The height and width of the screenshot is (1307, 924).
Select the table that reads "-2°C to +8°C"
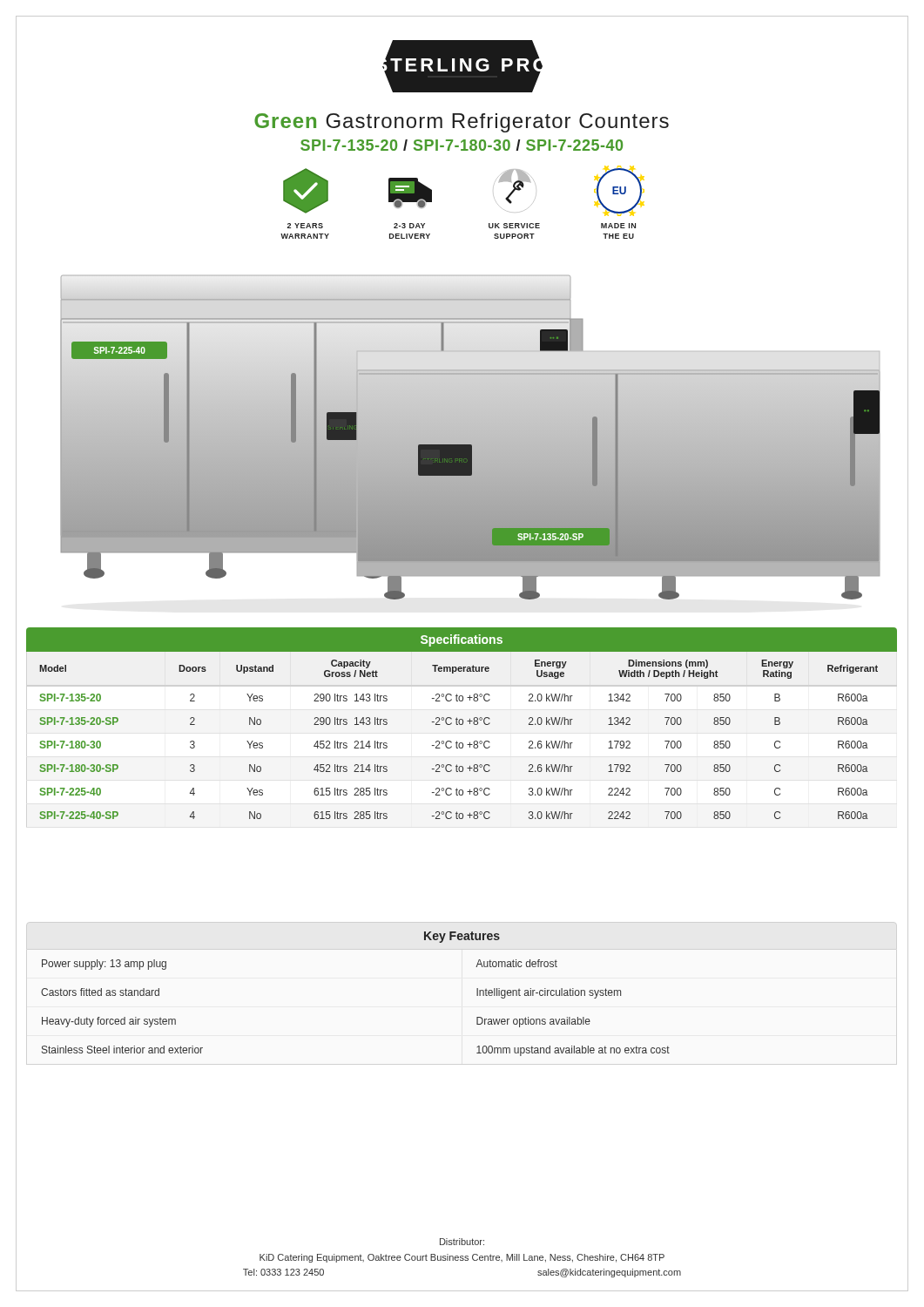[462, 728]
